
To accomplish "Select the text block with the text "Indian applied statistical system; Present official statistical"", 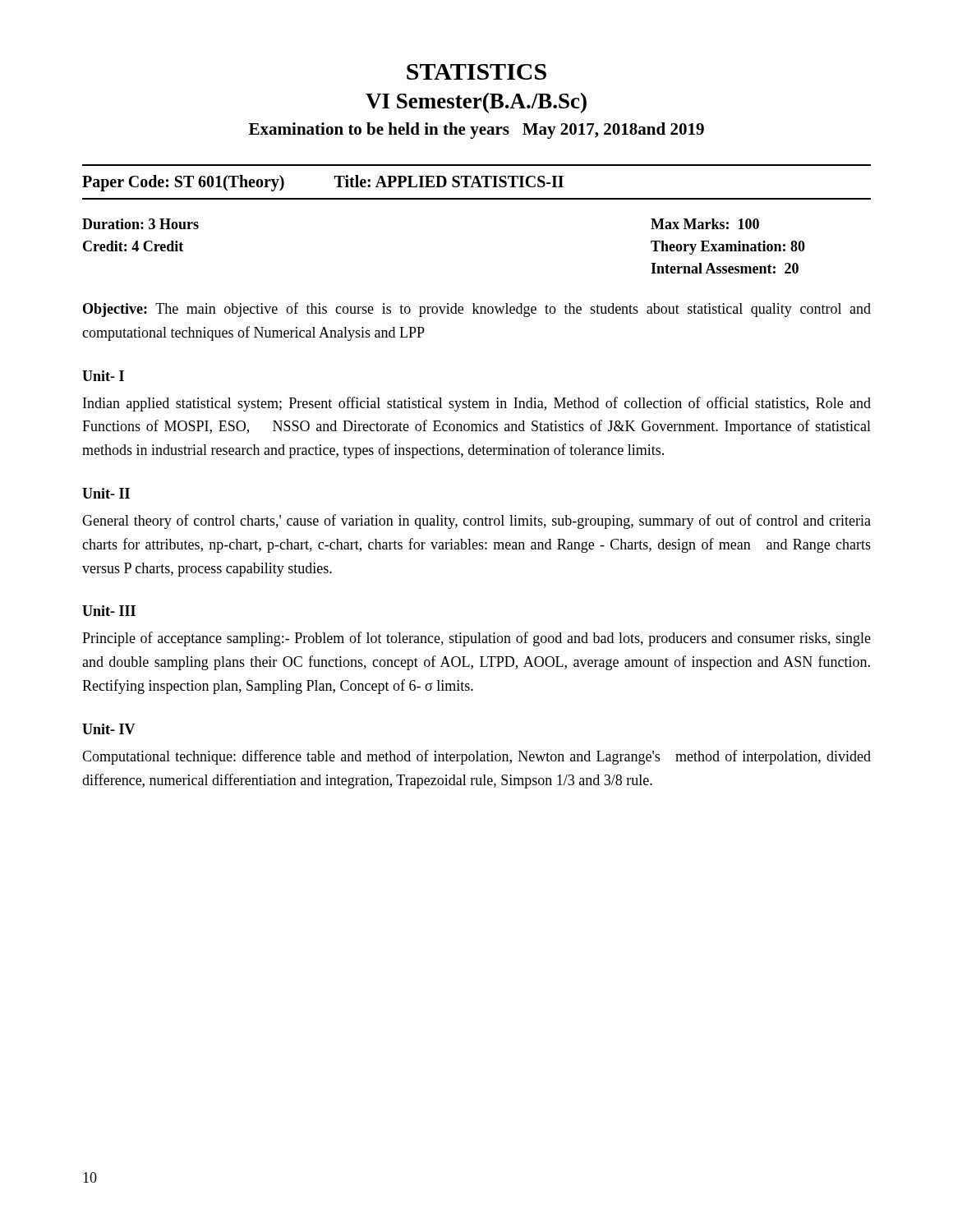I will (476, 427).
